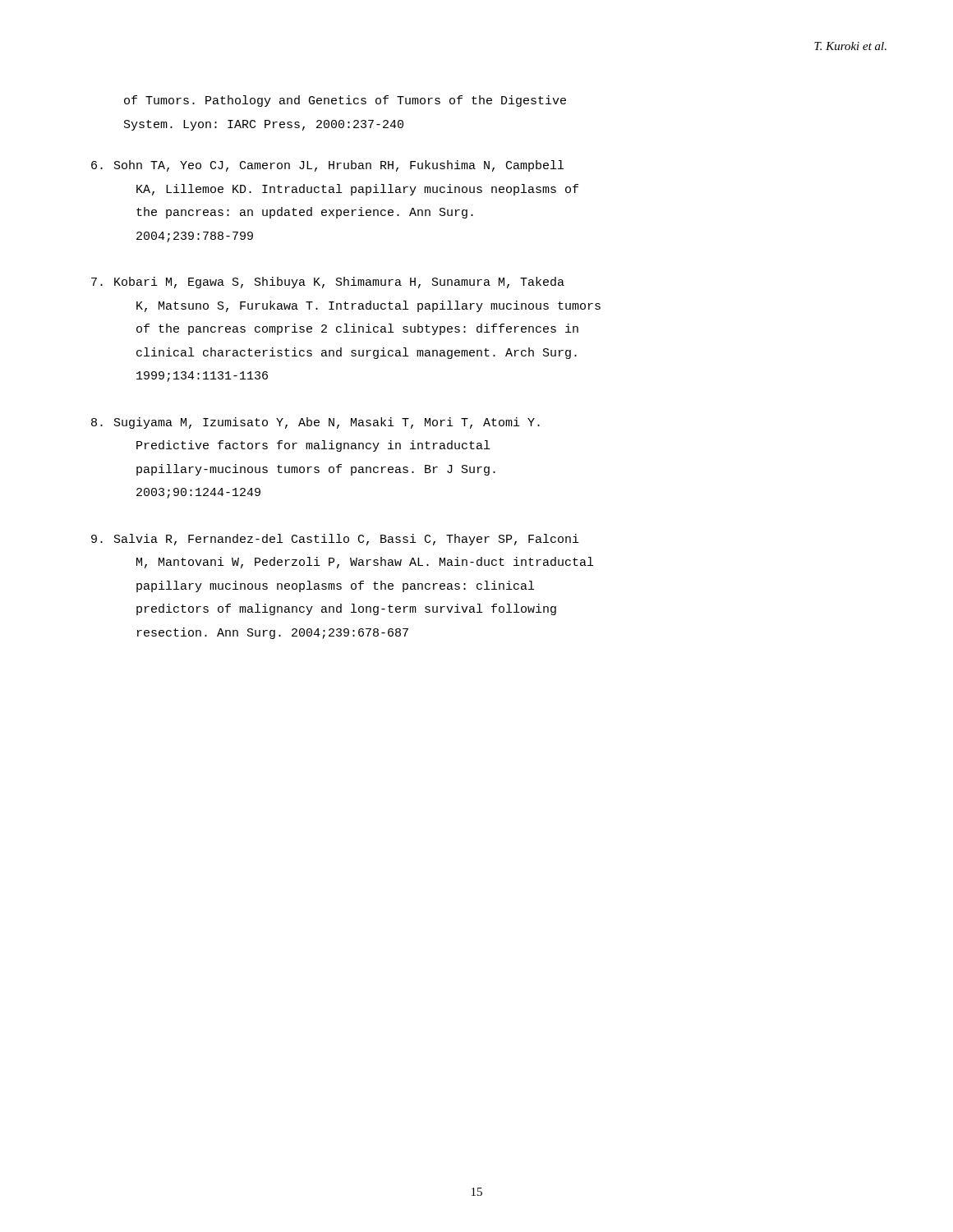Click on the text block starting "6. Sohn TA,"

[489, 202]
